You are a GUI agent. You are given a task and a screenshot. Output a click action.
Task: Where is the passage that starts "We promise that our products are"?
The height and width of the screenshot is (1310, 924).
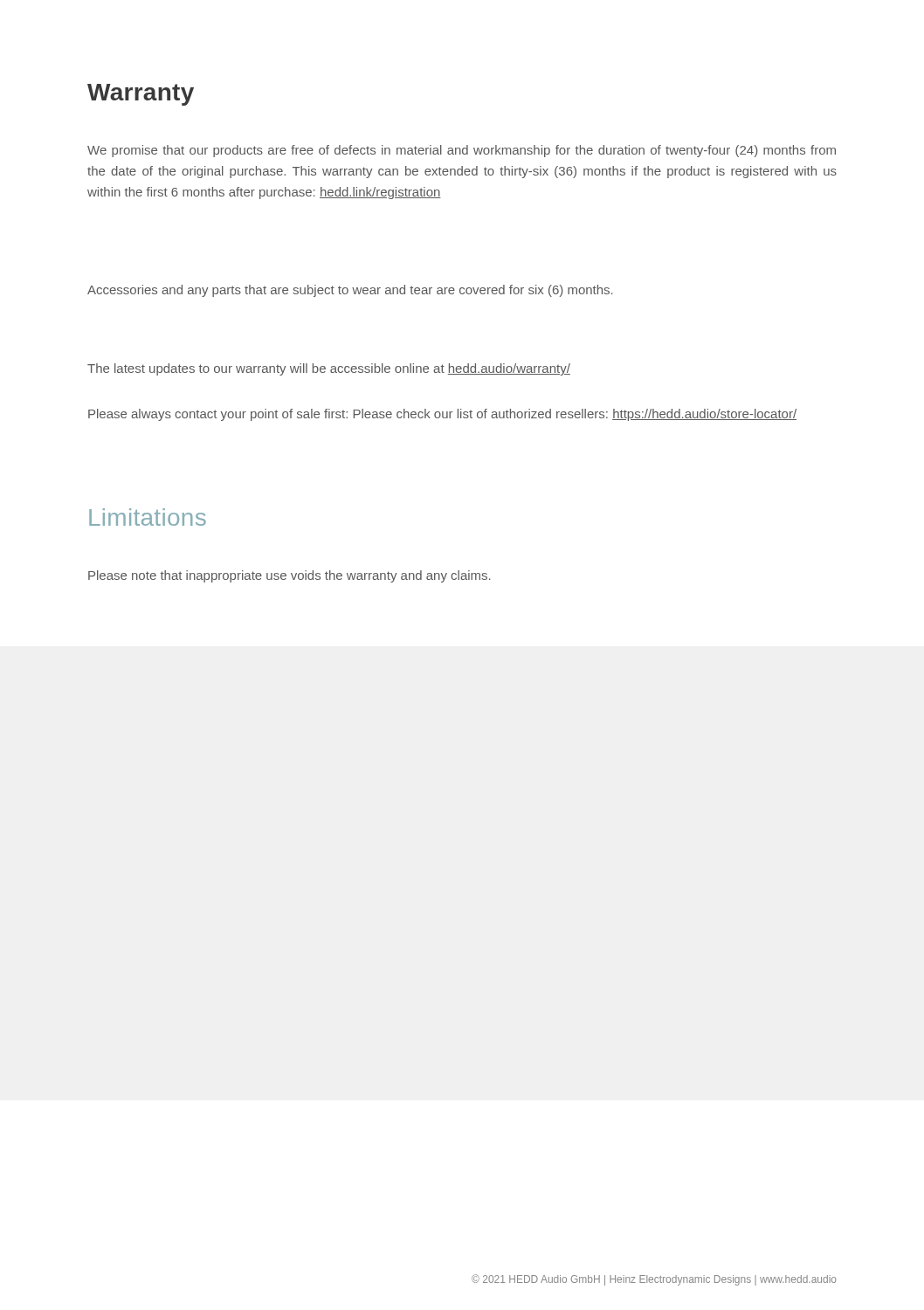click(462, 171)
